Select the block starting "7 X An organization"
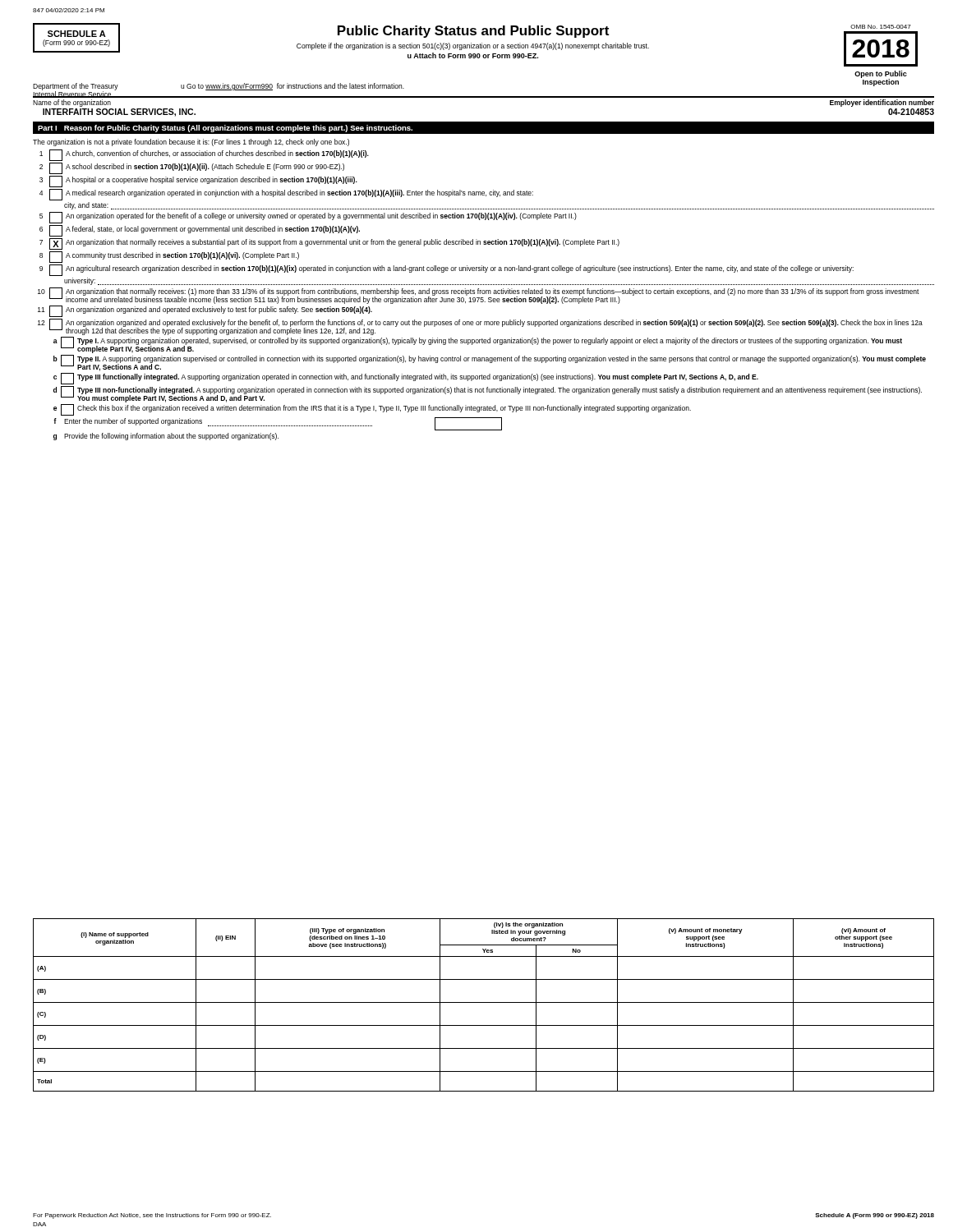967x1232 pixels. pos(326,244)
